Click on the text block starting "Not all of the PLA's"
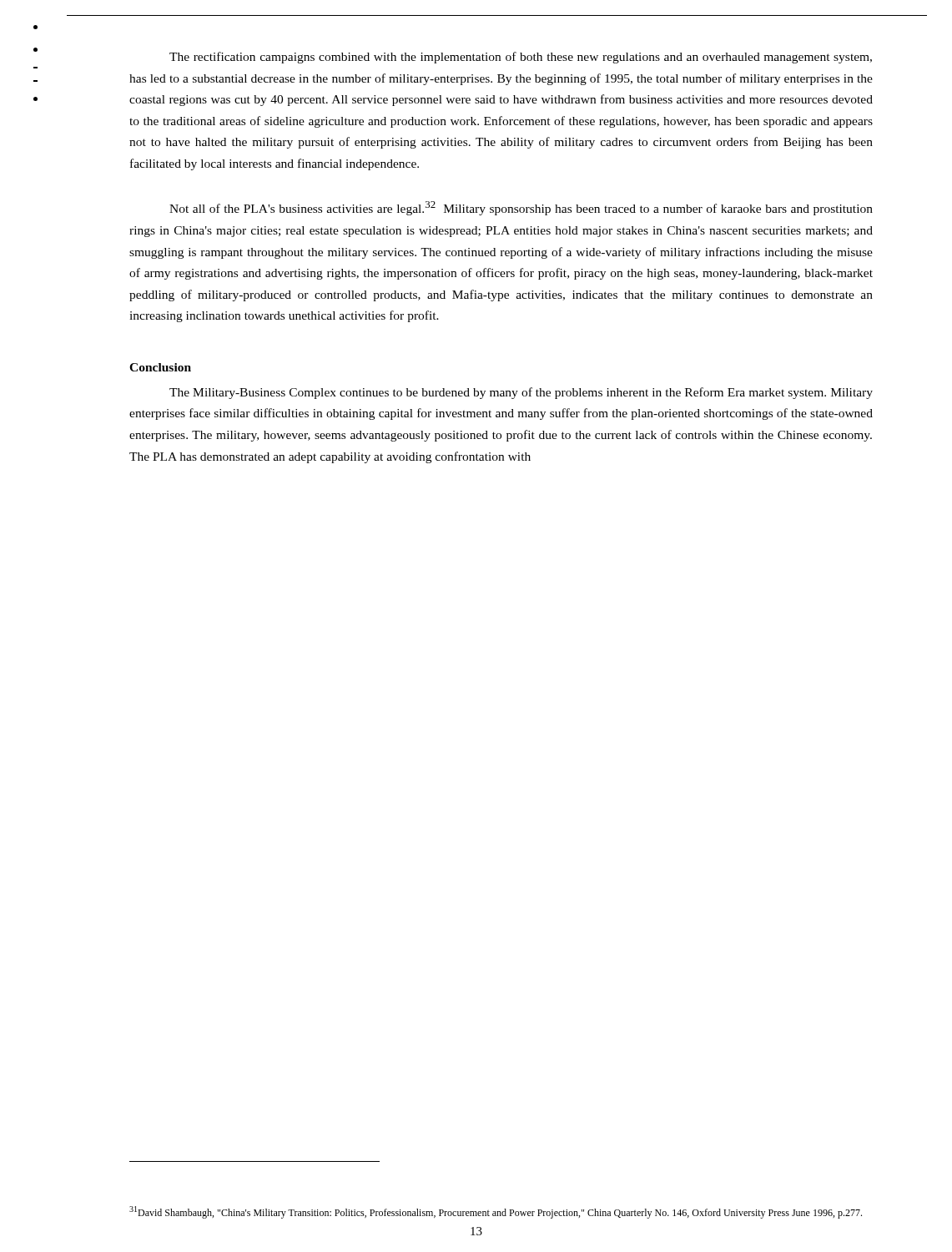Viewport: 952px width, 1252px height. [x=501, y=260]
